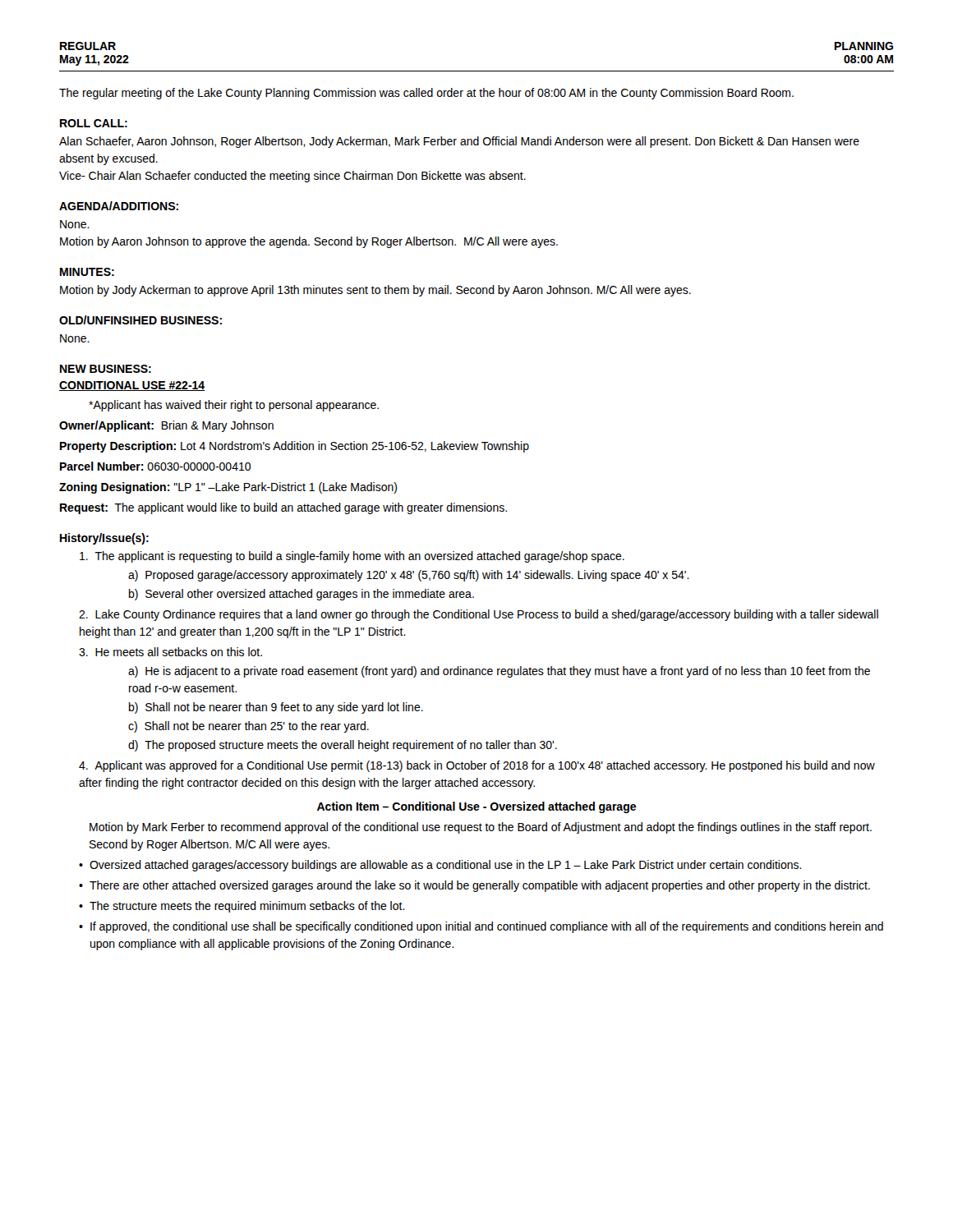
Task: Find the element starting "None. Motion by Aaron Johnson to approve"
Action: pos(309,233)
